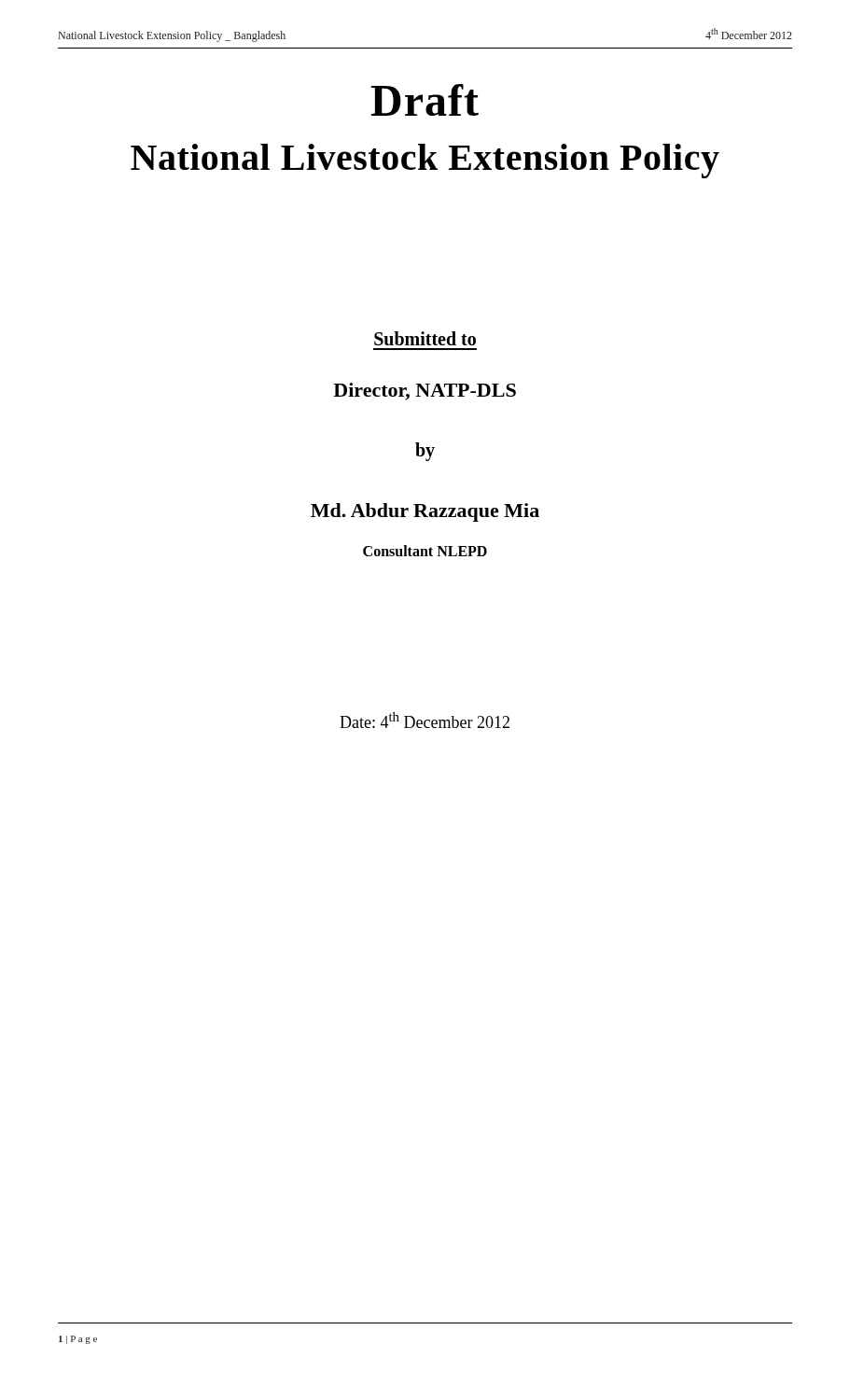This screenshot has height=1400, width=850.
Task: Locate the text "National Livestock Extension Policy"
Action: [x=425, y=157]
